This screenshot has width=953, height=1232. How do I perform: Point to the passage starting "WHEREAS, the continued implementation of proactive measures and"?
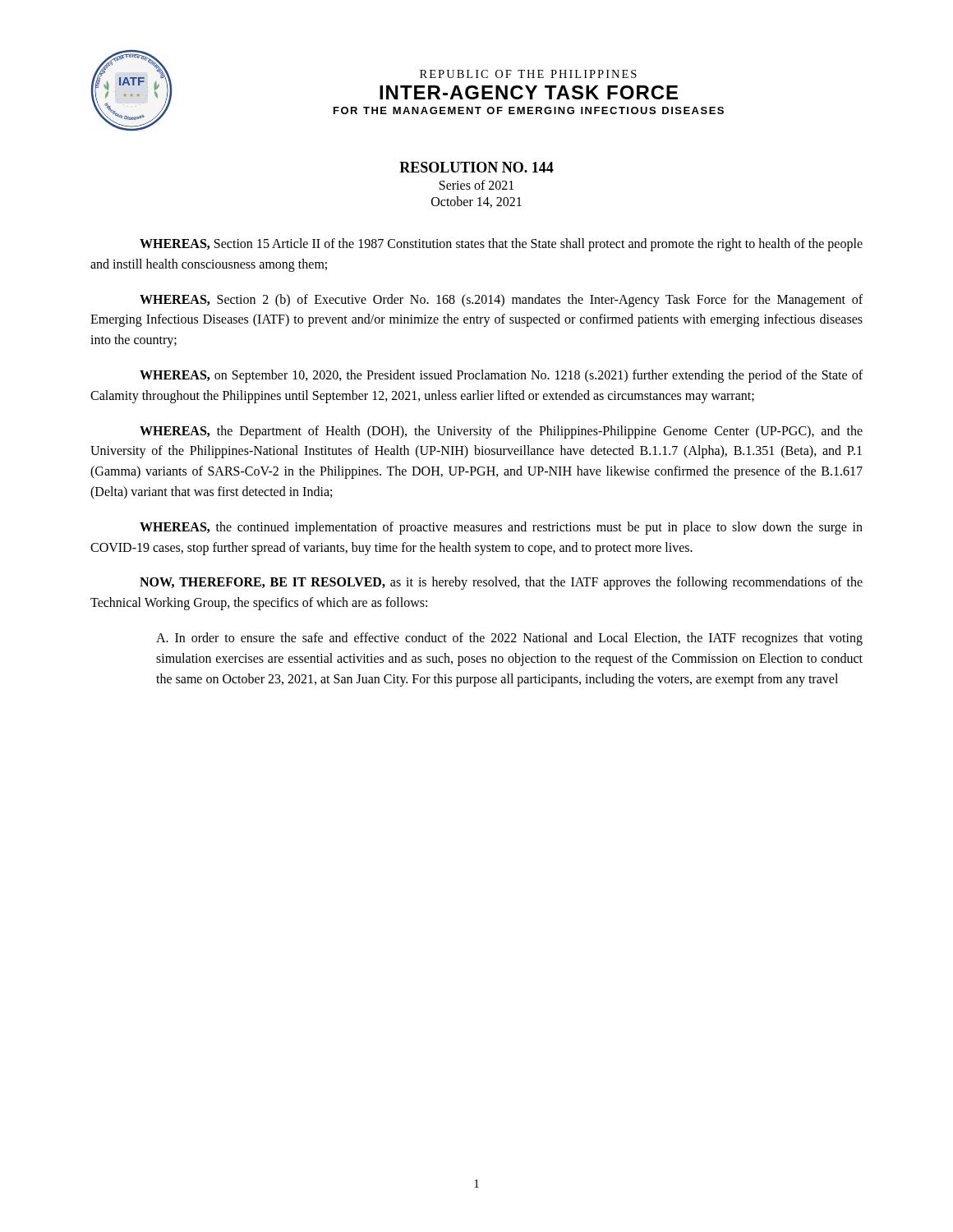click(x=476, y=536)
